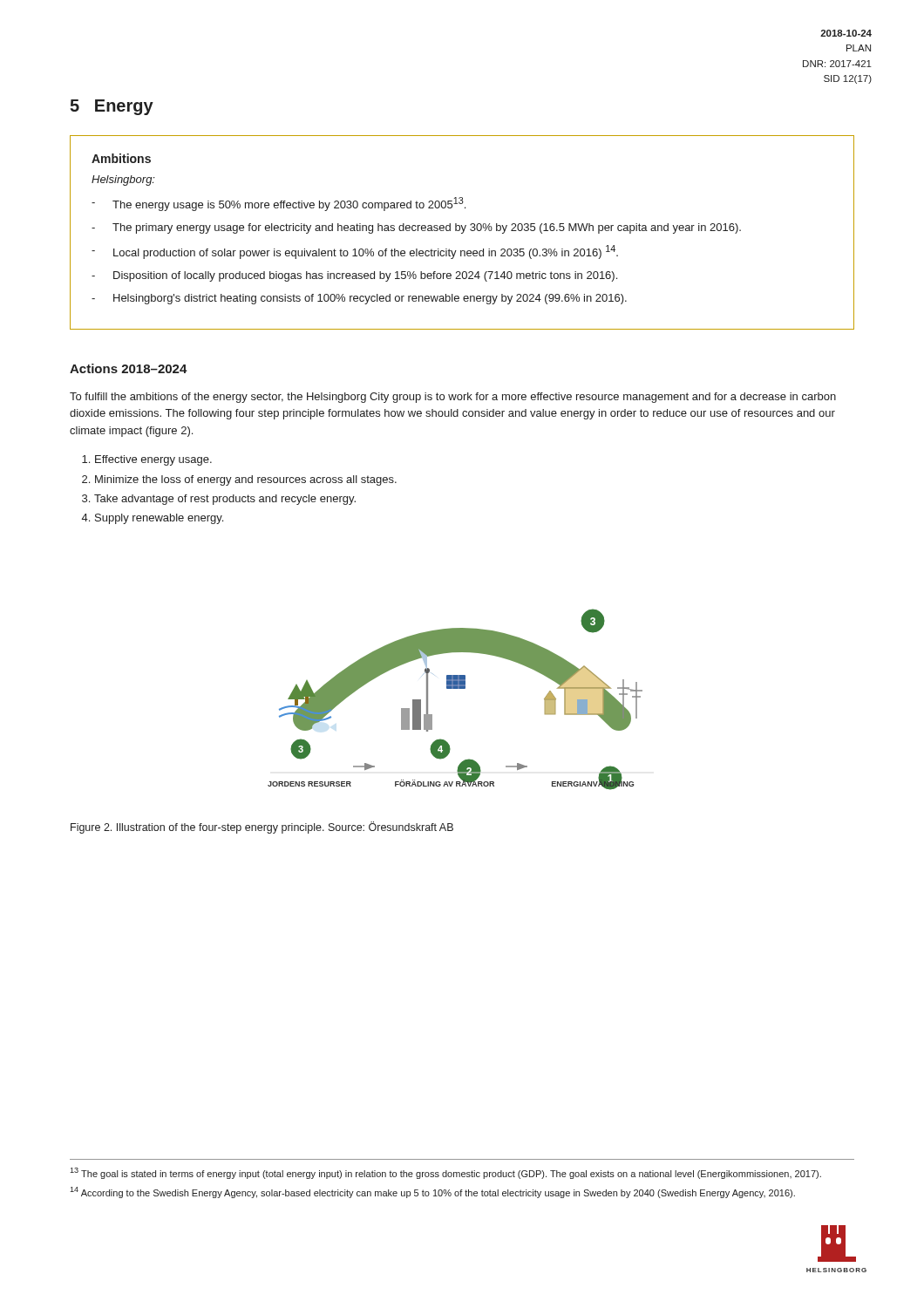924x1308 pixels.
Task: Select the list item that reads "- The primary energy usage for"
Action: [417, 228]
